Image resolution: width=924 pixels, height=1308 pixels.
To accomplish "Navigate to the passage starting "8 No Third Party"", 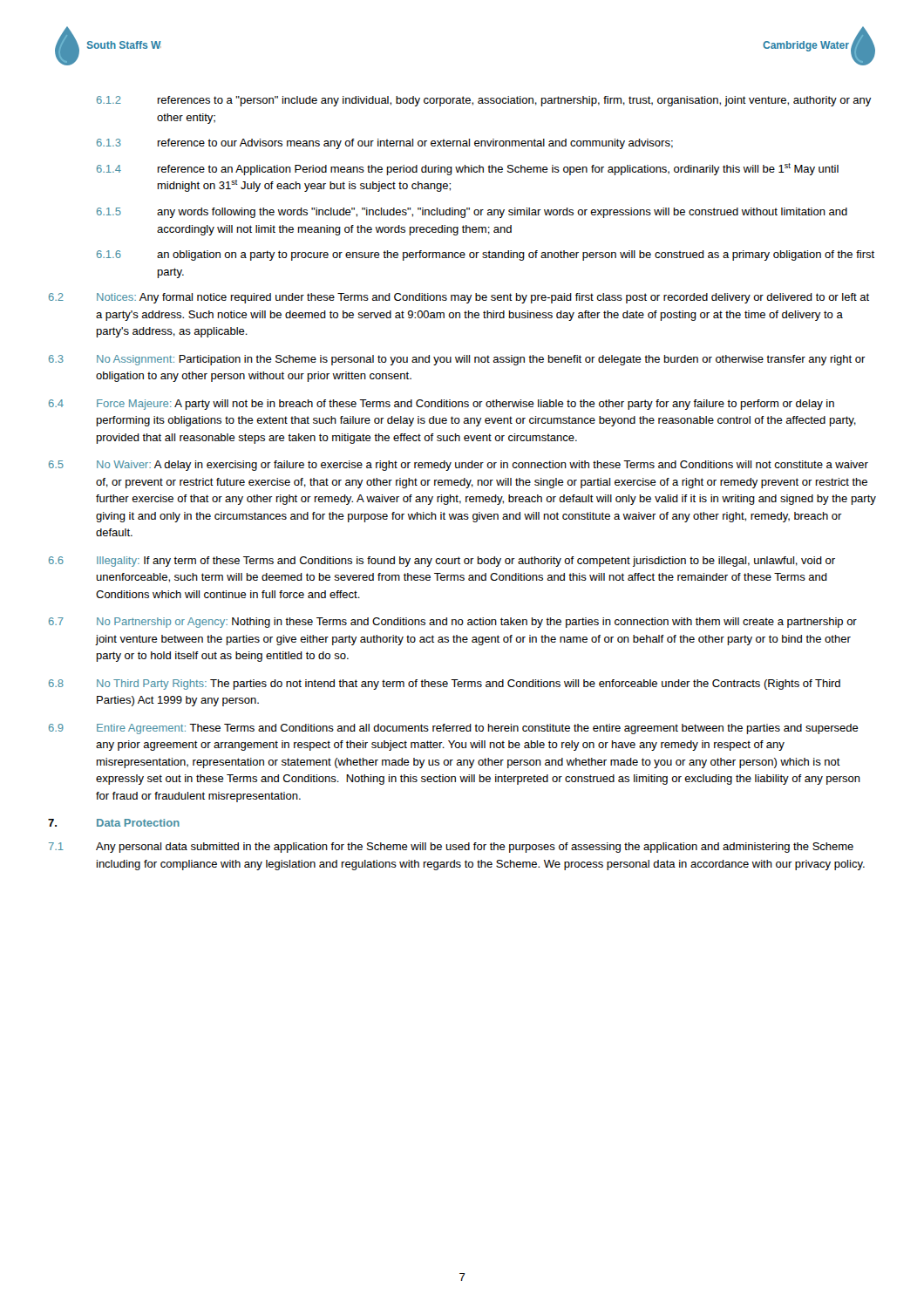I will coord(462,692).
